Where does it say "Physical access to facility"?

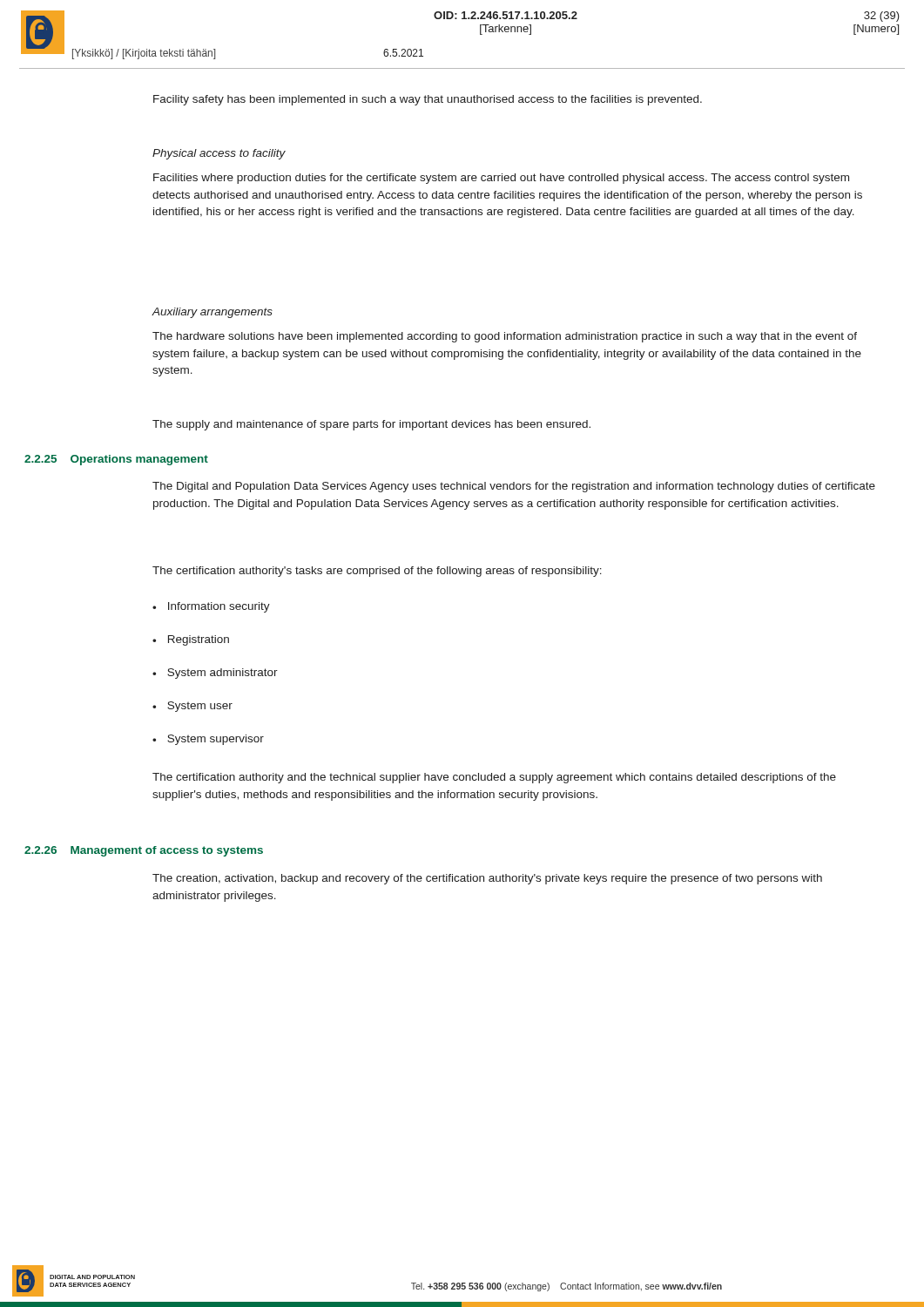219,153
